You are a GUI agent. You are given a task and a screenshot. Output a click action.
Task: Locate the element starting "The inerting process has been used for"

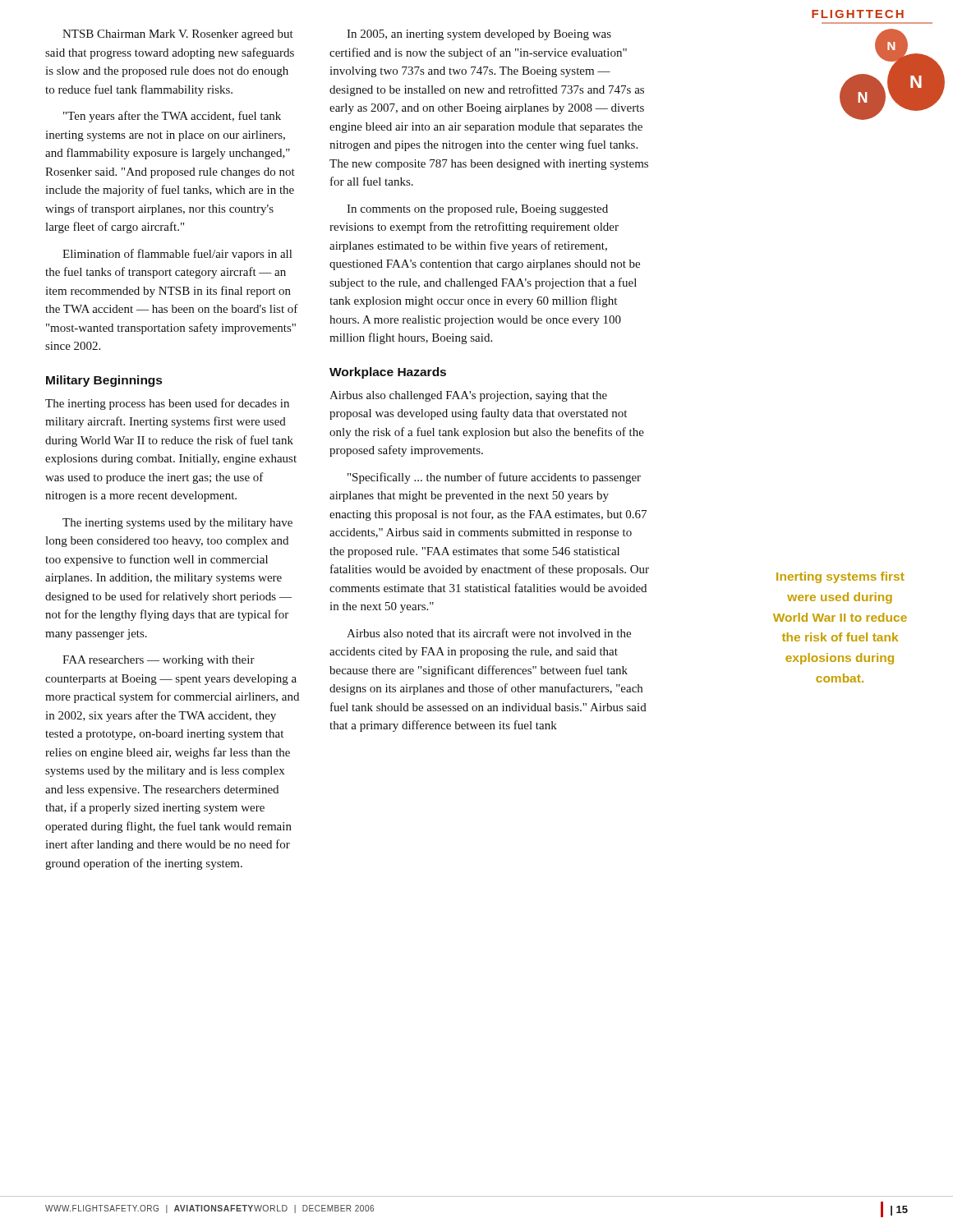(x=173, y=449)
